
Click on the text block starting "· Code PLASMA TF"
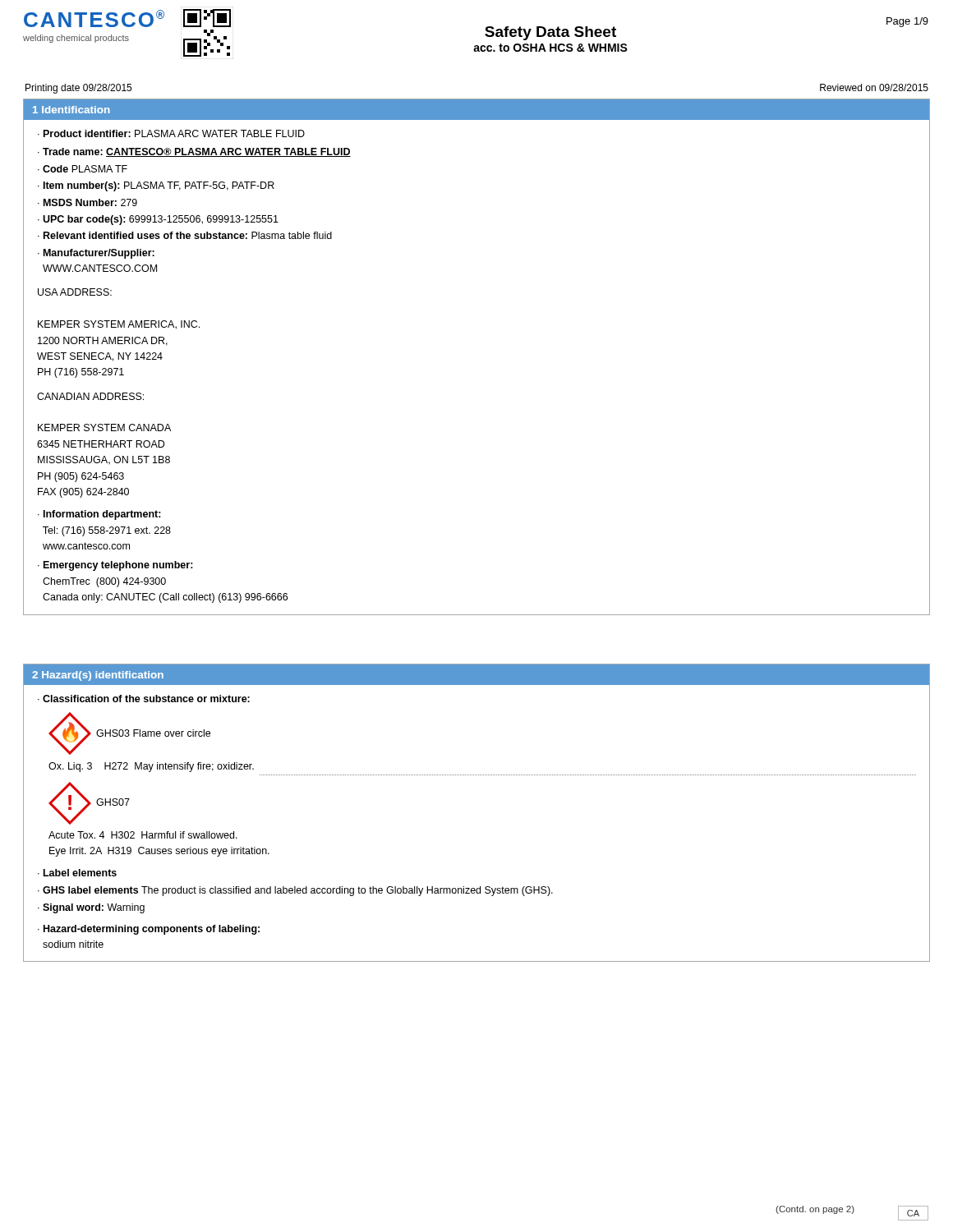(82, 169)
